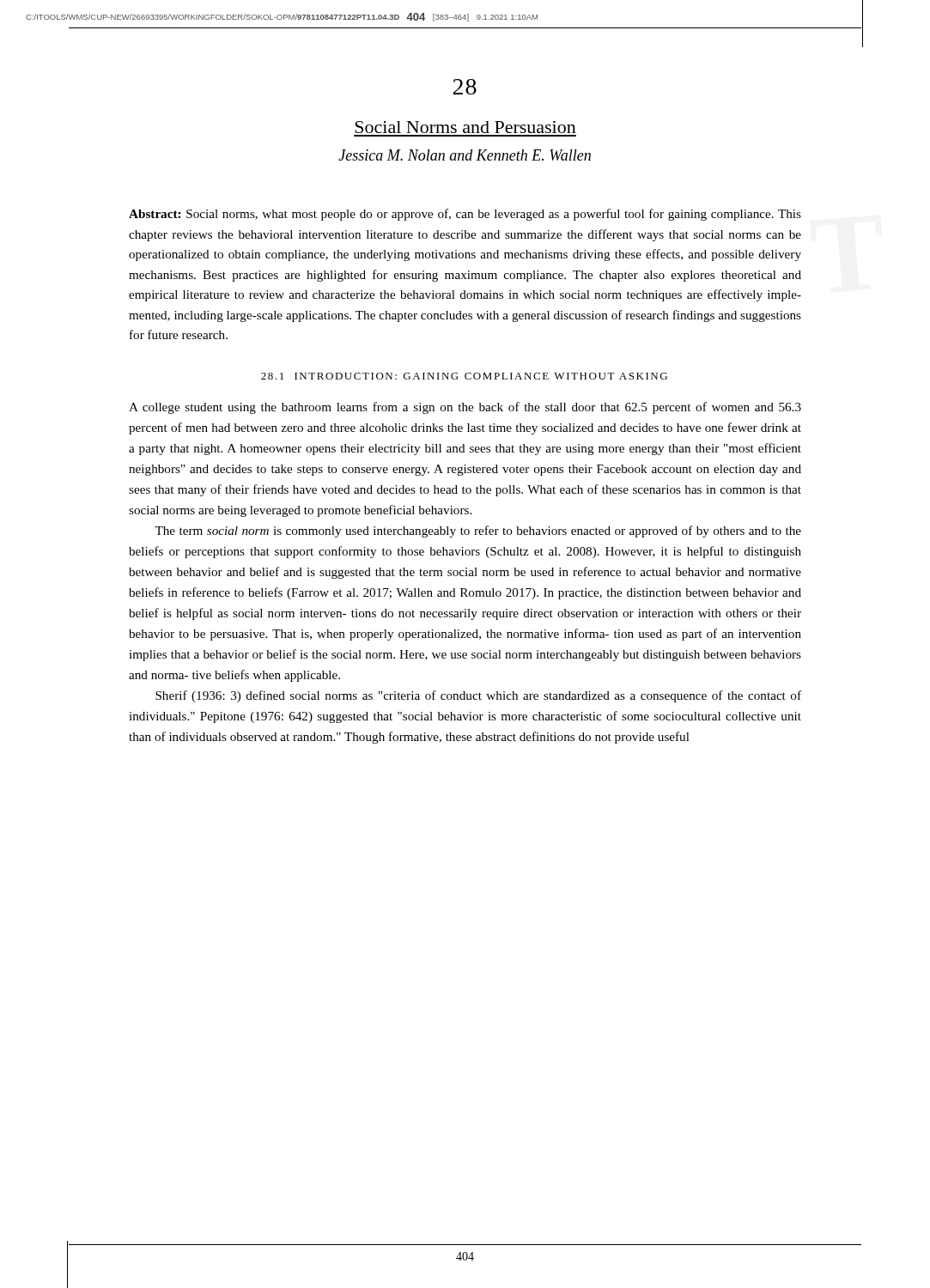This screenshot has height=1288, width=930.
Task: Point to the region starting "28.1 introduction: gaining compliance without asking"
Action: [x=465, y=376]
